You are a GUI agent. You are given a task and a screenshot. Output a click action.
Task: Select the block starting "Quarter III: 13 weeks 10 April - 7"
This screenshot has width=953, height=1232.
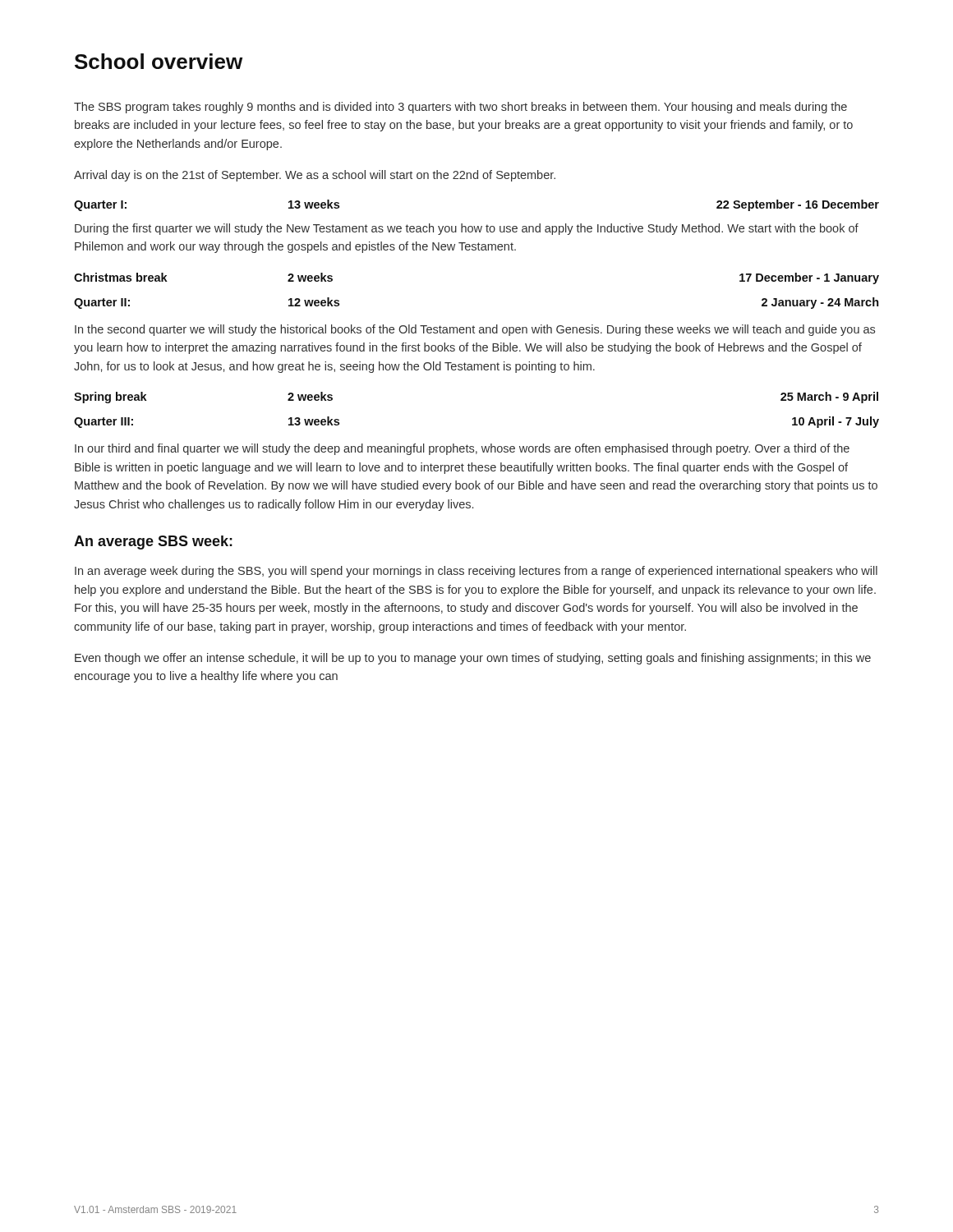[103, 422]
